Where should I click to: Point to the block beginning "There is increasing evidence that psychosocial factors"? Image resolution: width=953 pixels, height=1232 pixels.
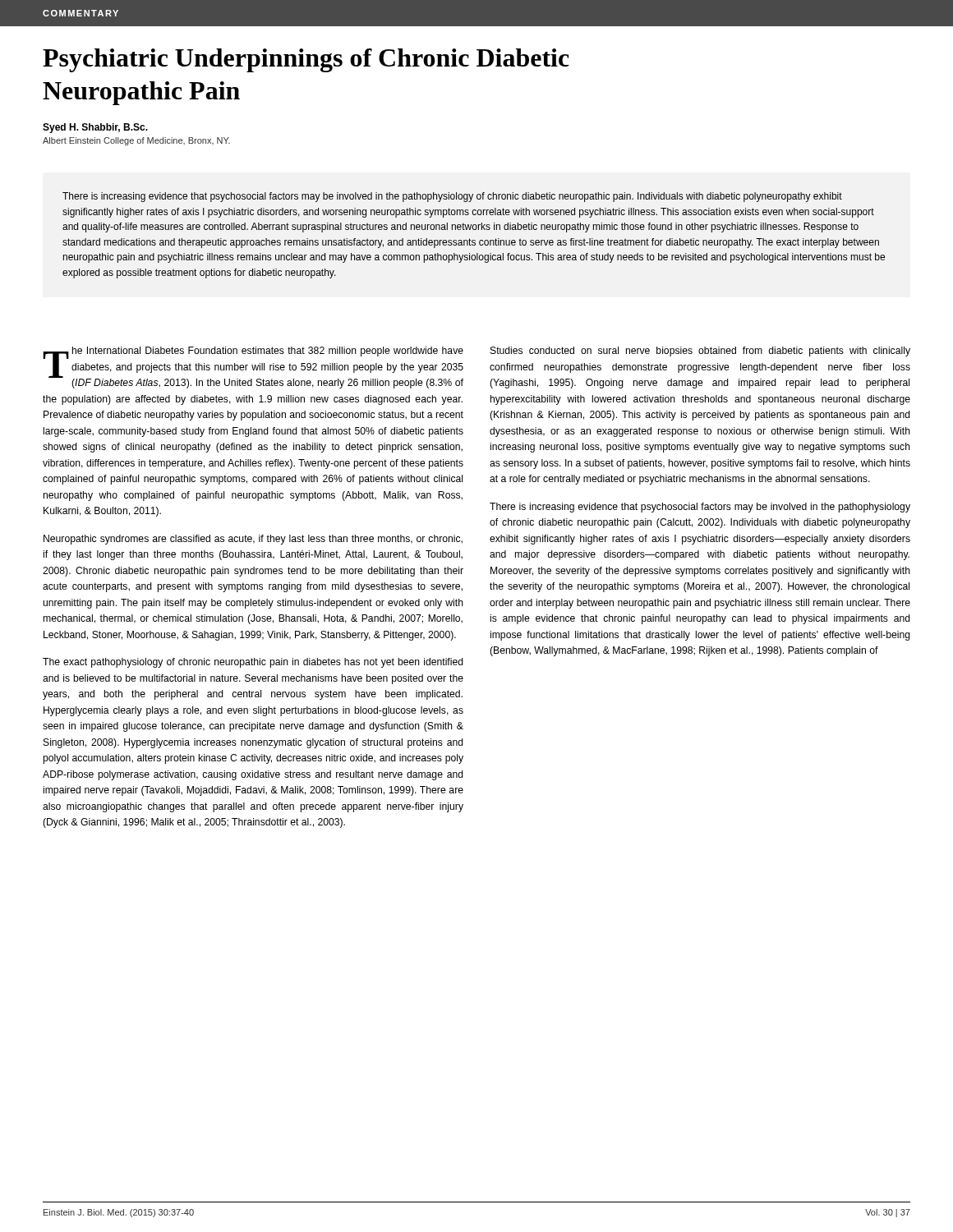[476, 235]
